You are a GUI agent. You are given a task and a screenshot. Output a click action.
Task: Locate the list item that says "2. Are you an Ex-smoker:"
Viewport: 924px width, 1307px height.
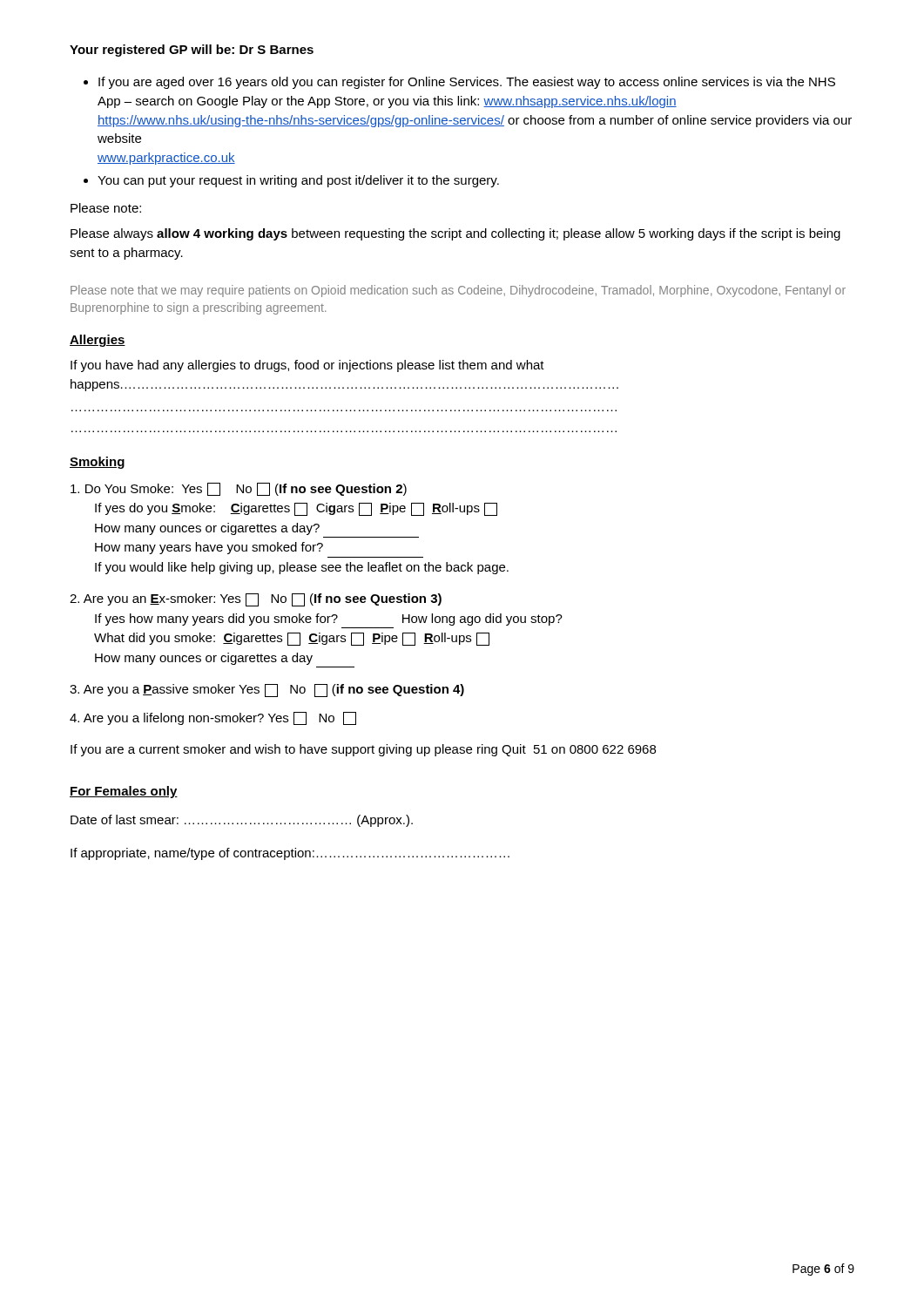point(462,629)
